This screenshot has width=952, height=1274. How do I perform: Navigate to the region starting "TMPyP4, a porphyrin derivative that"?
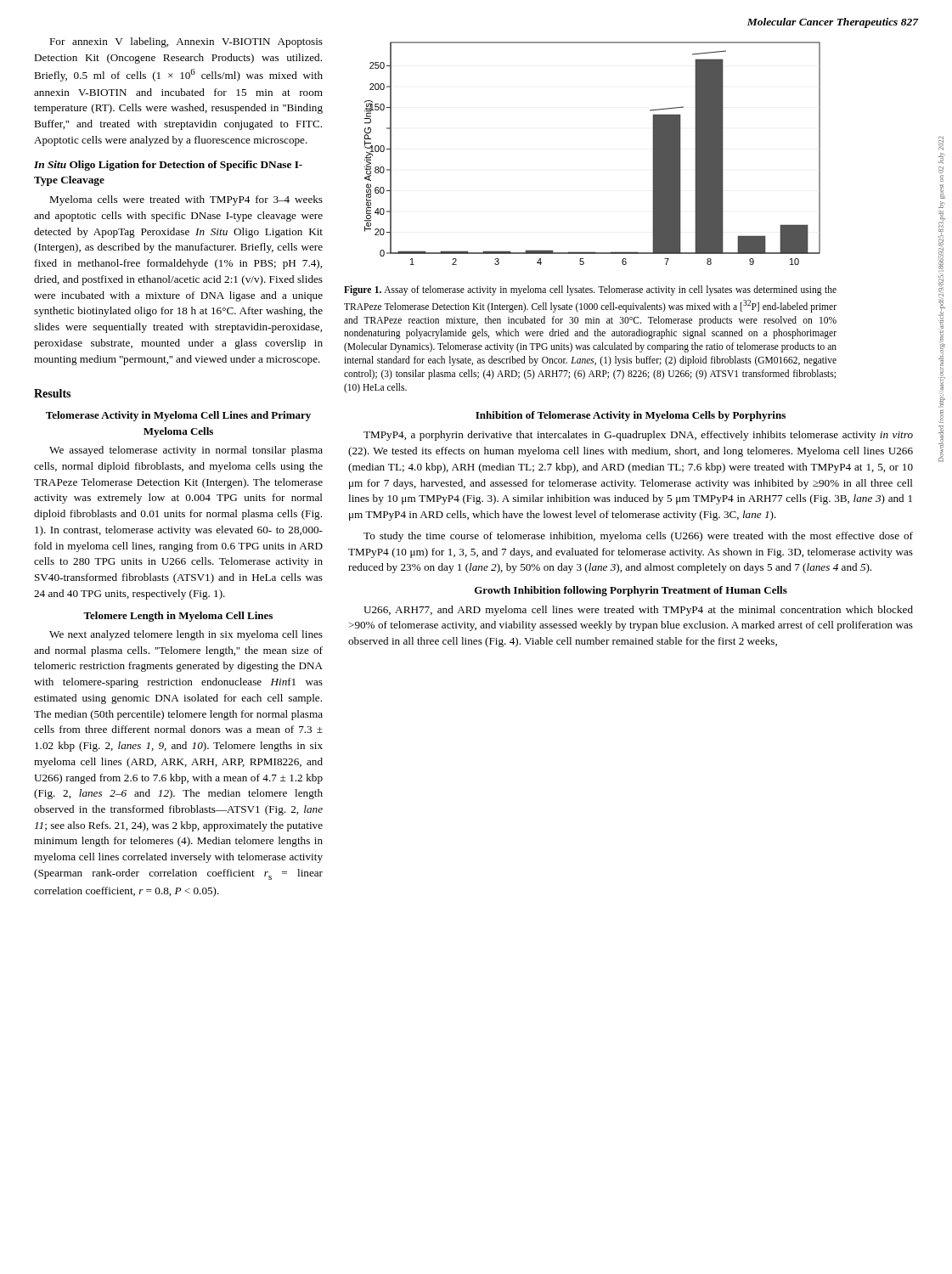[x=631, y=502]
